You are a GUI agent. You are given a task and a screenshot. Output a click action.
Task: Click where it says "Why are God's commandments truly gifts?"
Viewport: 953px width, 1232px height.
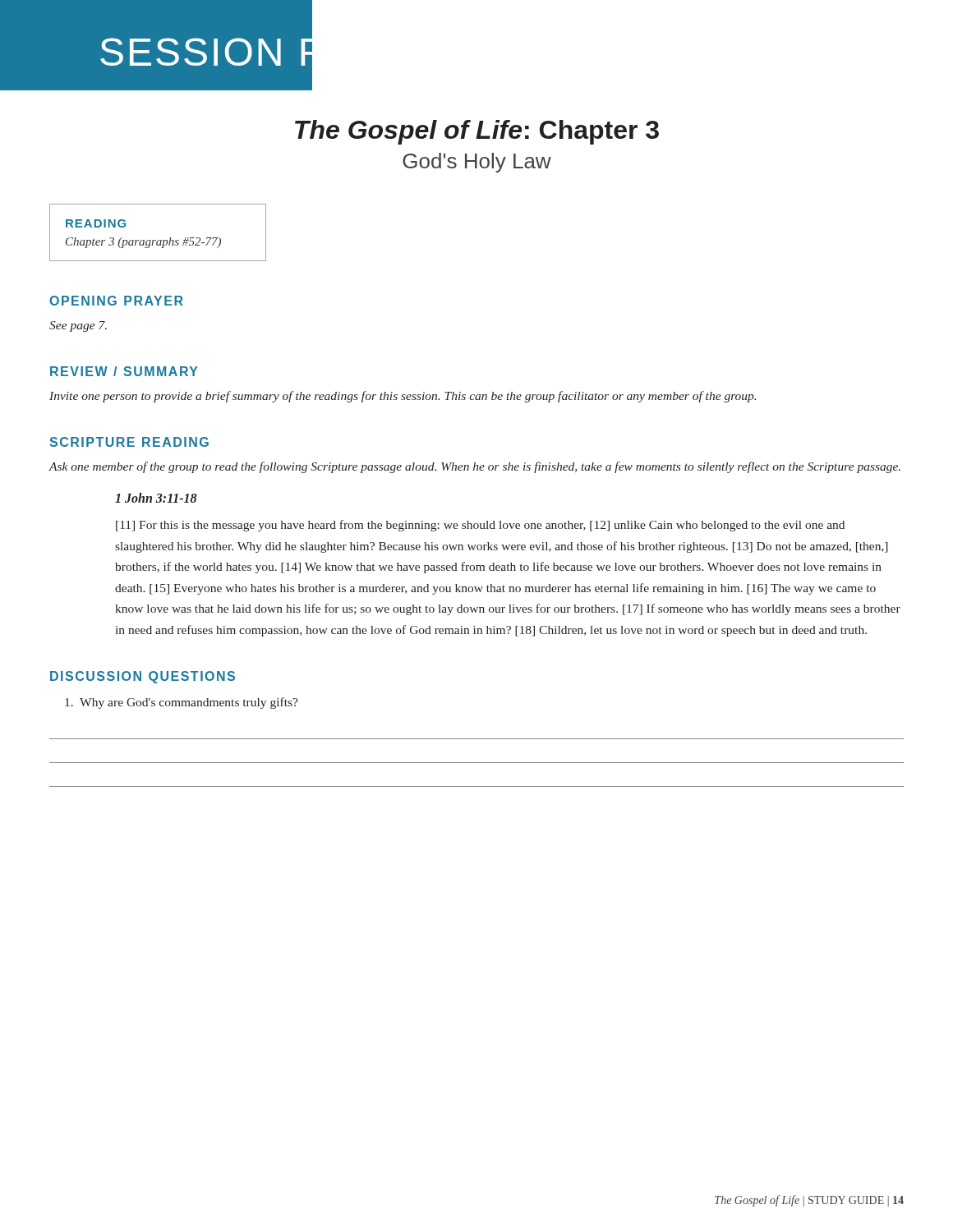(x=181, y=702)
